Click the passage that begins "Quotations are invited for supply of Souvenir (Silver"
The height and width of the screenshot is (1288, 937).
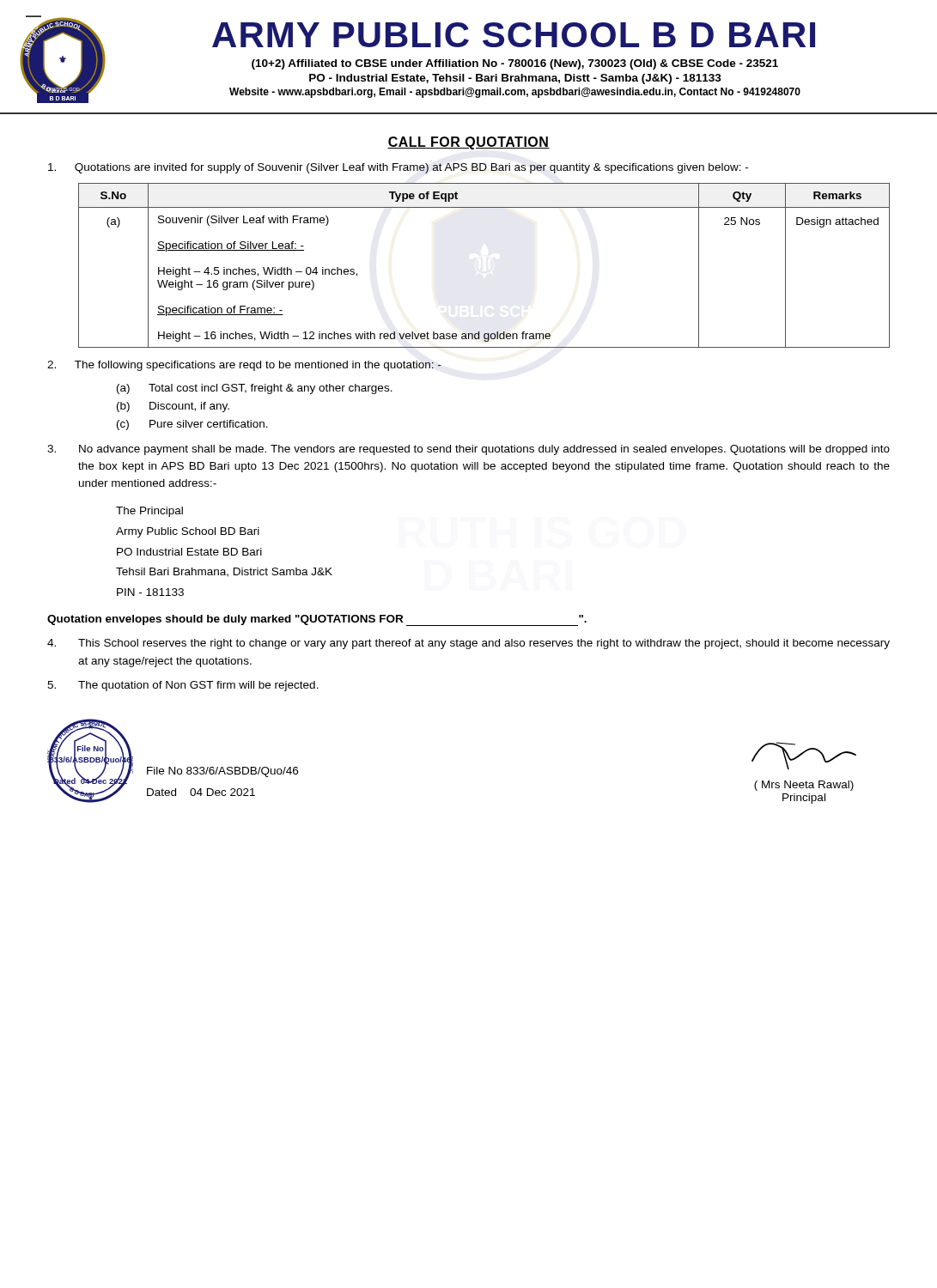[467, 168]
